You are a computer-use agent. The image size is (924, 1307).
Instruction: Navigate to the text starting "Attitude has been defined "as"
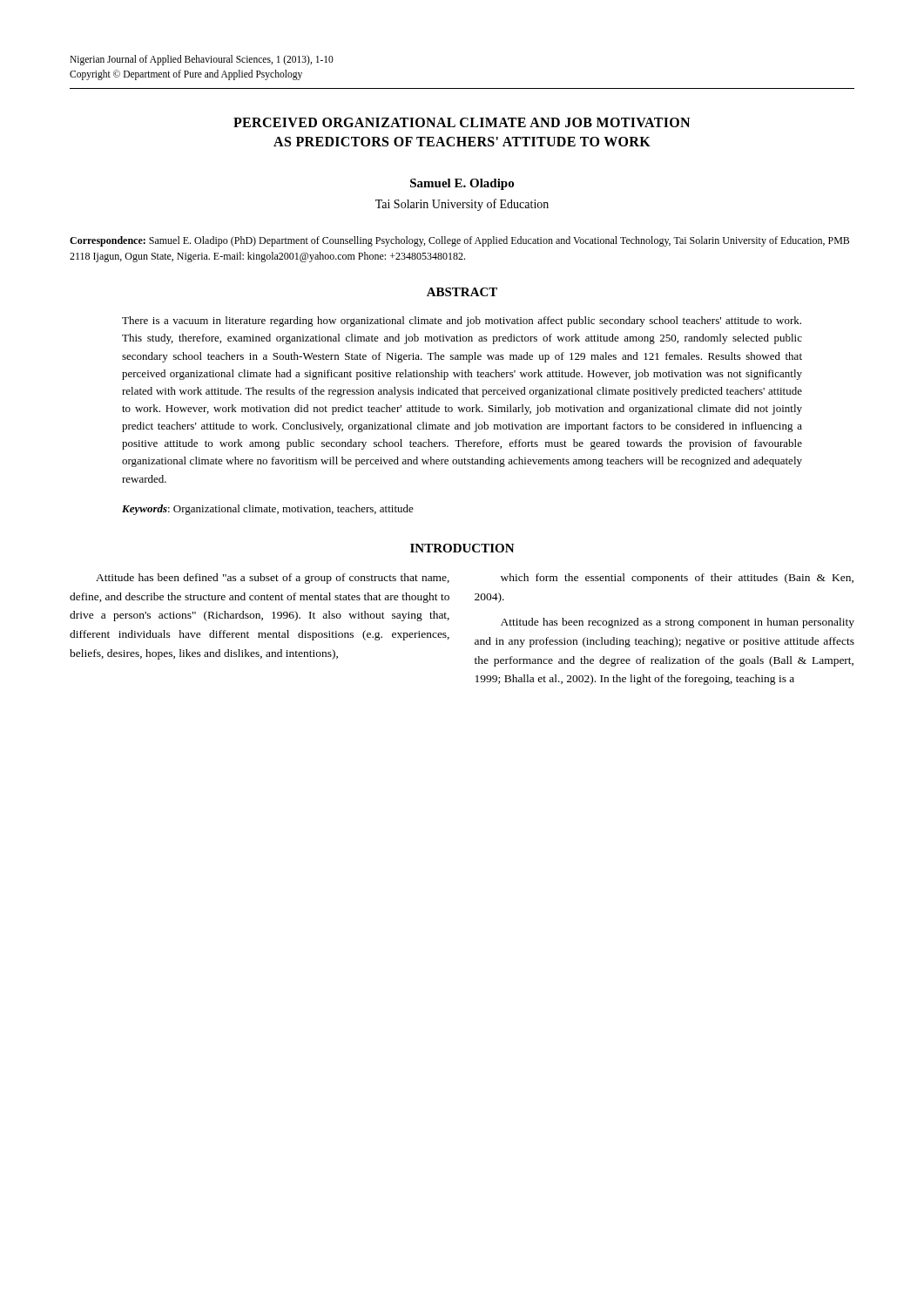[260, 615]
